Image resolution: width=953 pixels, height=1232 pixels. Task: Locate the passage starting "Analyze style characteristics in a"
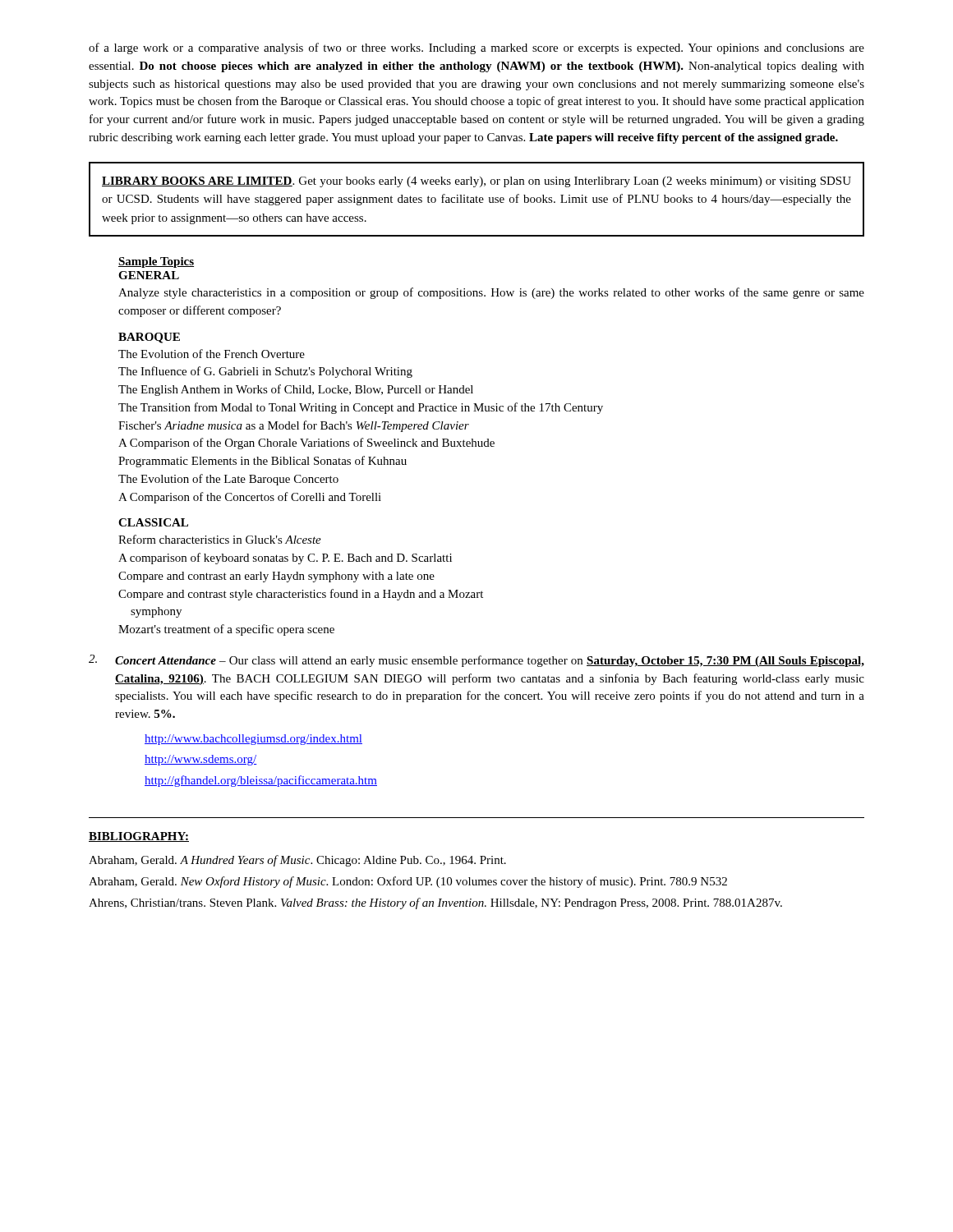tap(491, 302)
